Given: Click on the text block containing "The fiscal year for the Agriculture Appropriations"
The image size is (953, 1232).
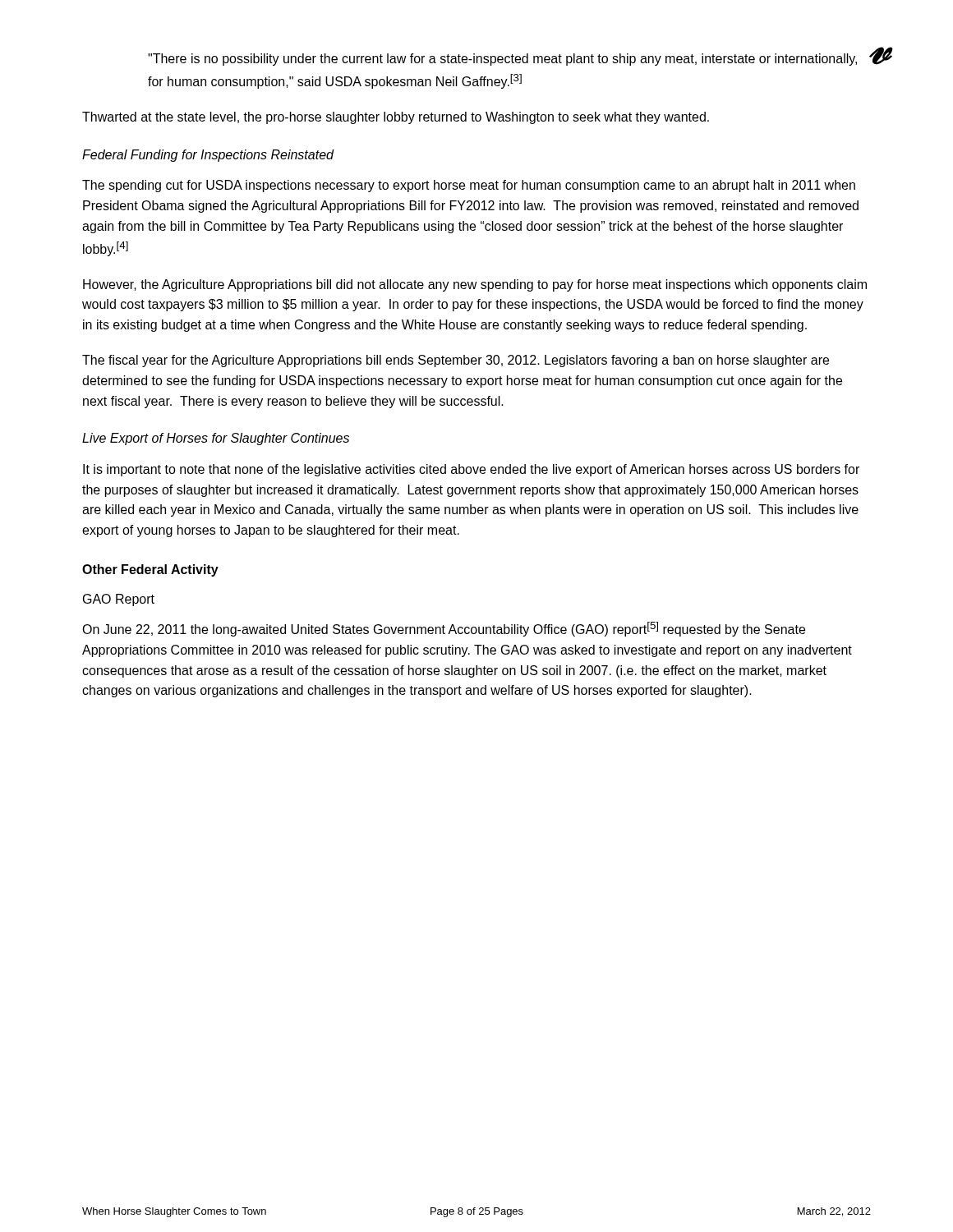Looking at the screenshot, I should click(462, 381).
